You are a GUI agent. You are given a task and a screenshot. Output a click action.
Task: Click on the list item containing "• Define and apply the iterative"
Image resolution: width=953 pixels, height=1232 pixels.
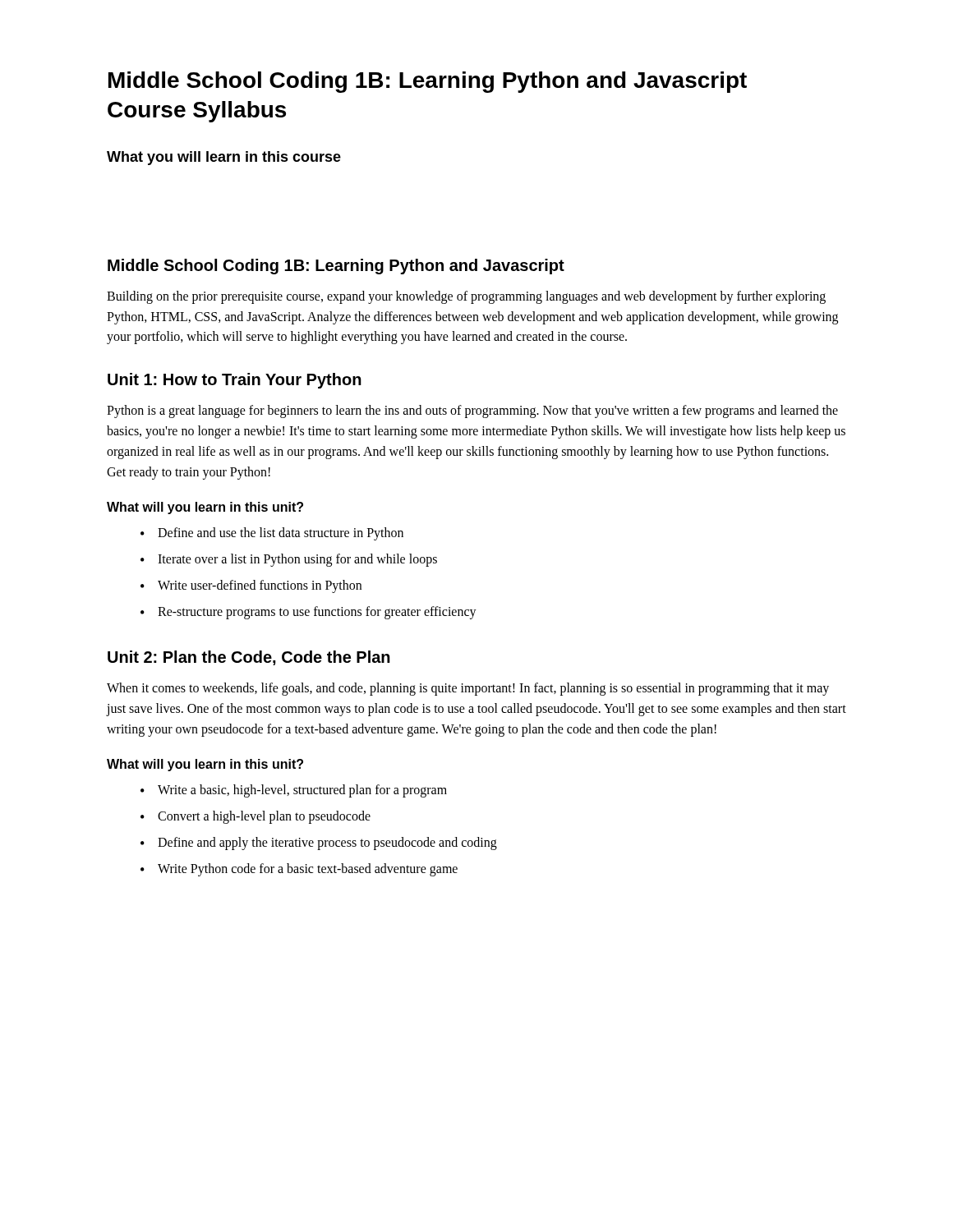493,844
